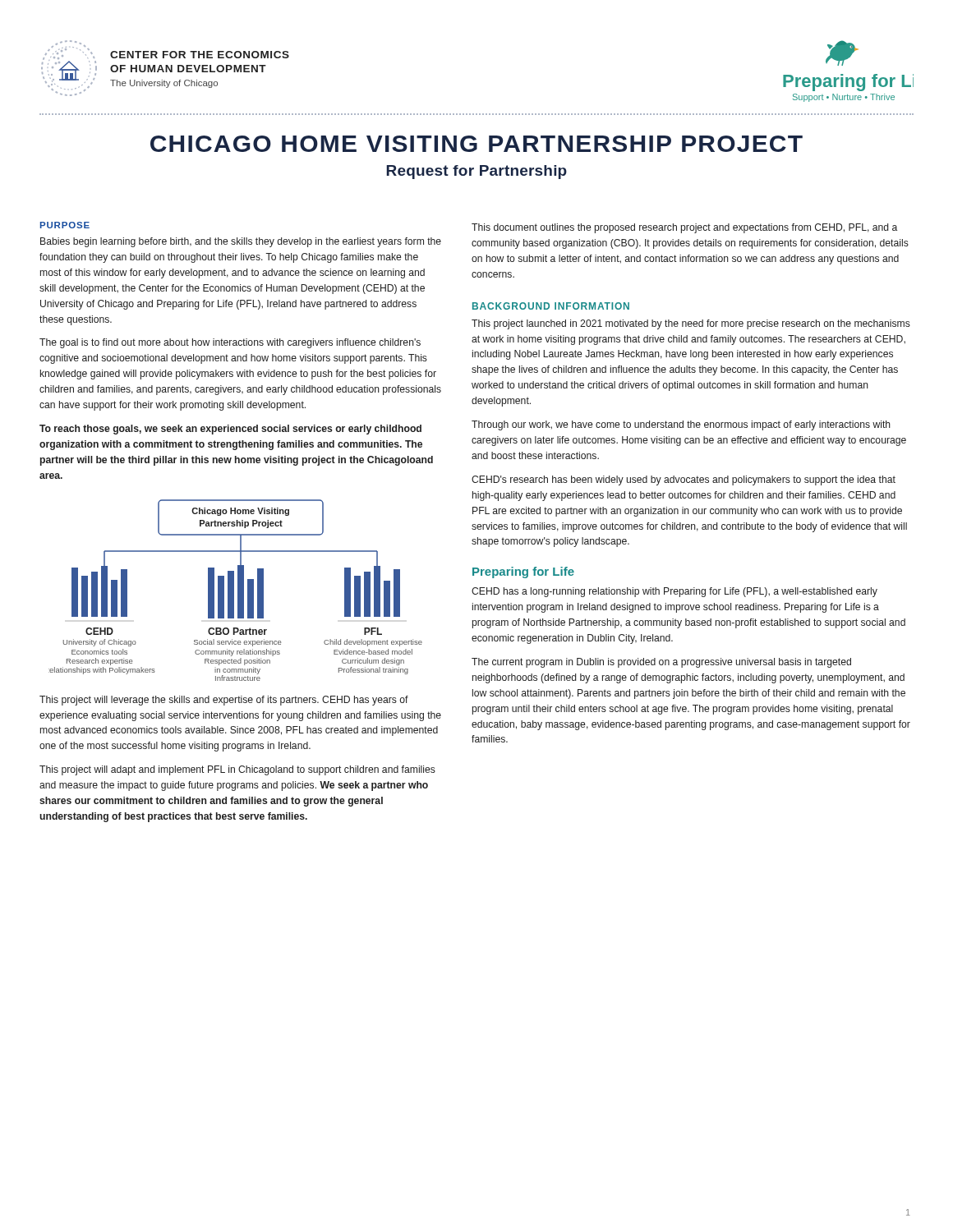Find the text block that reads "To reach those goals, we seek"
This screenshot has width=953, height=1232.
236,452
